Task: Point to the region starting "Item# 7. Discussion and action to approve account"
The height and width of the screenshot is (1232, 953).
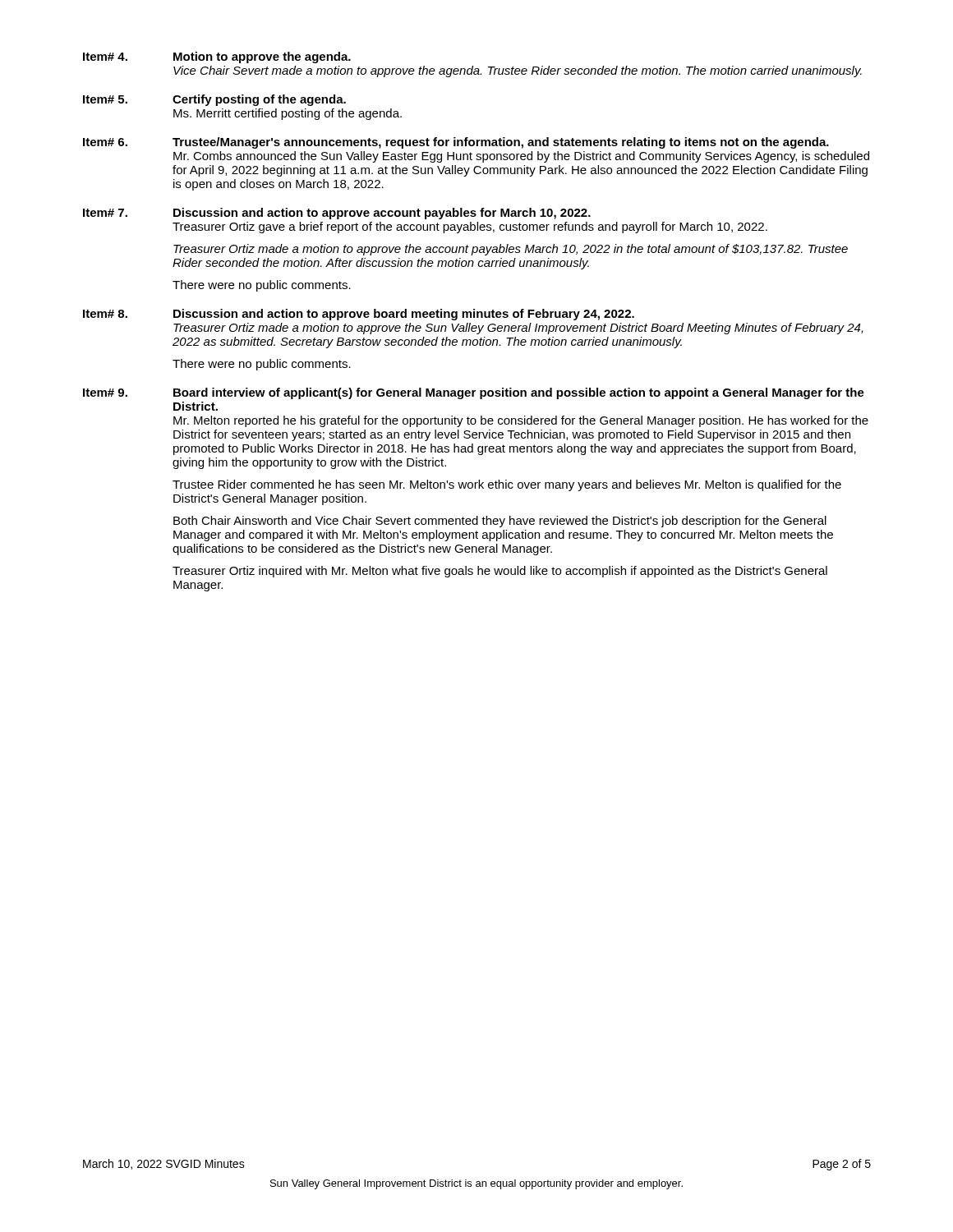Action: pos(476,248)
